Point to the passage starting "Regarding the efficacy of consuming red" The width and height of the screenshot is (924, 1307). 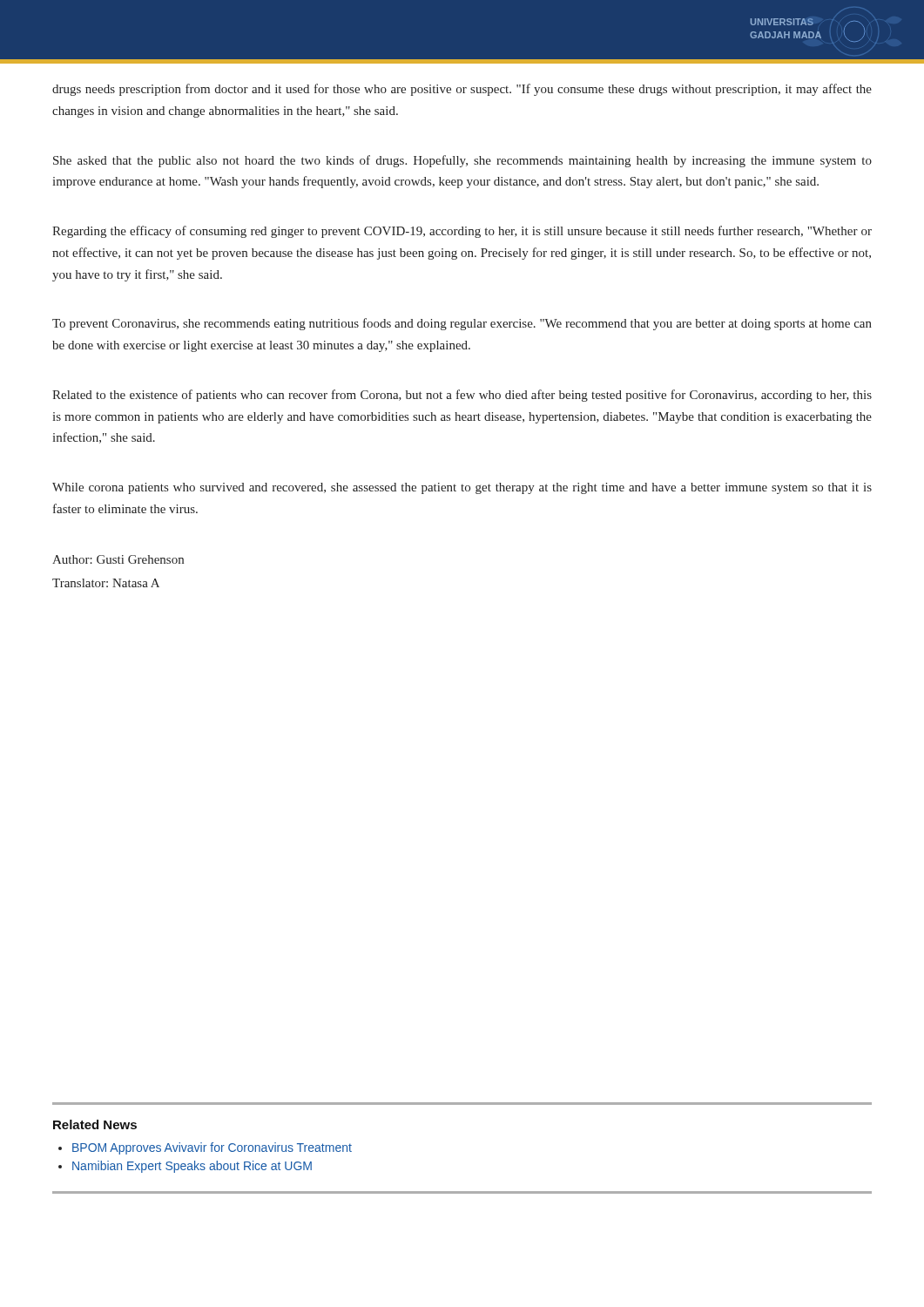click(462, 252)
